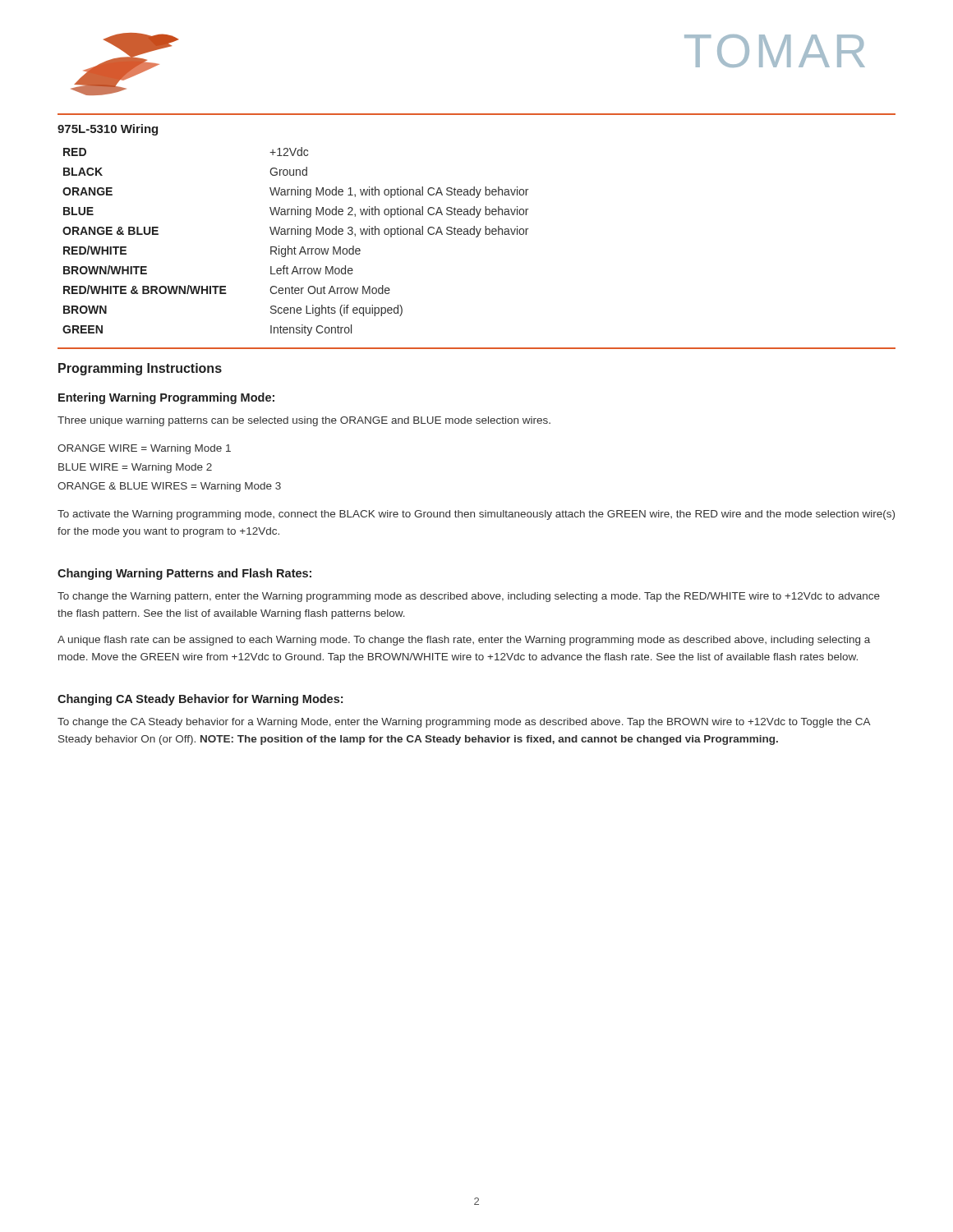Locate the text "ORANGE WIRE = Warning Mode 1"
Viewport: 953px width, 1232px height.
pyautogui.click(x=144, y=448)
